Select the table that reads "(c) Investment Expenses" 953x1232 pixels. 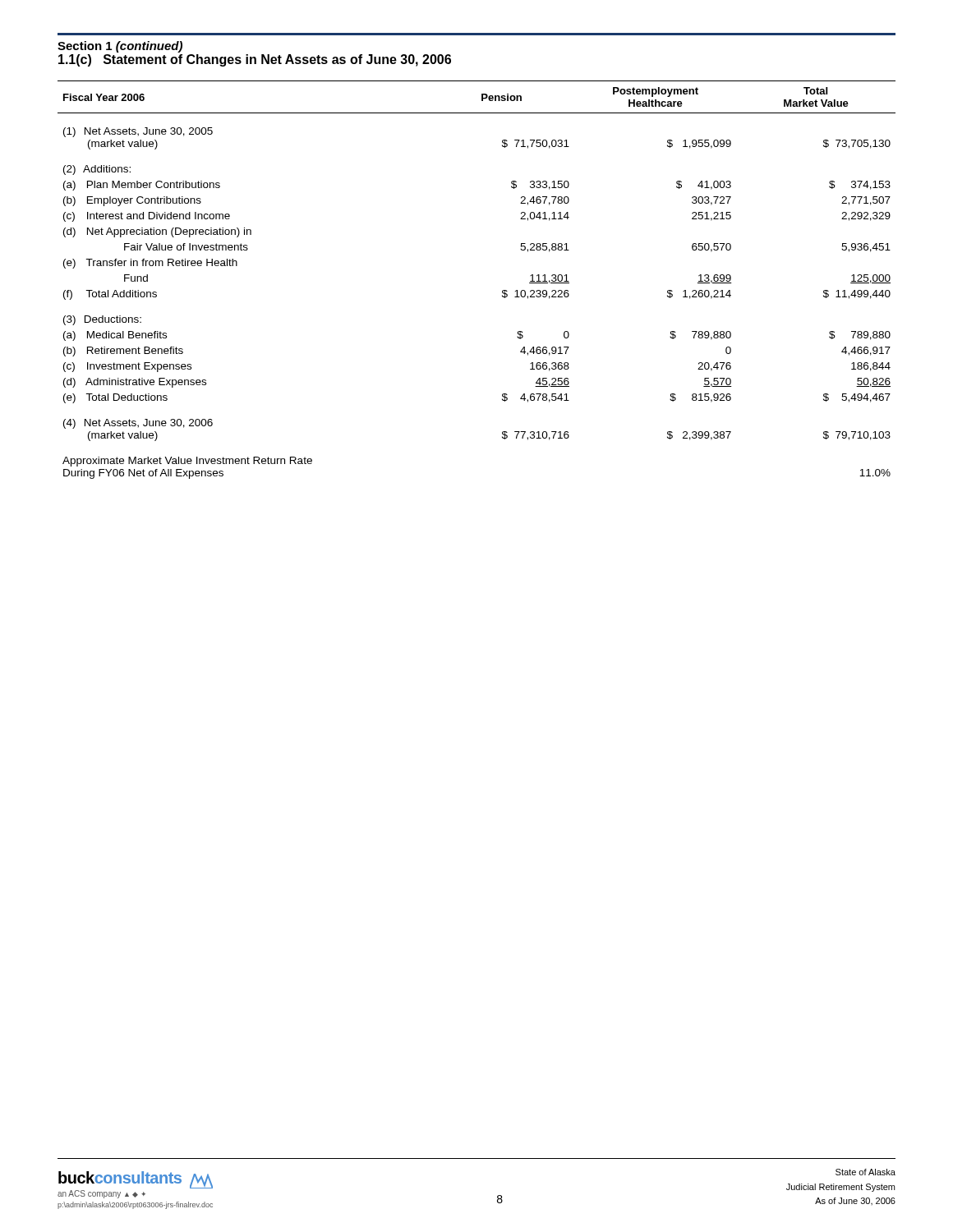(x=476, y=280)
